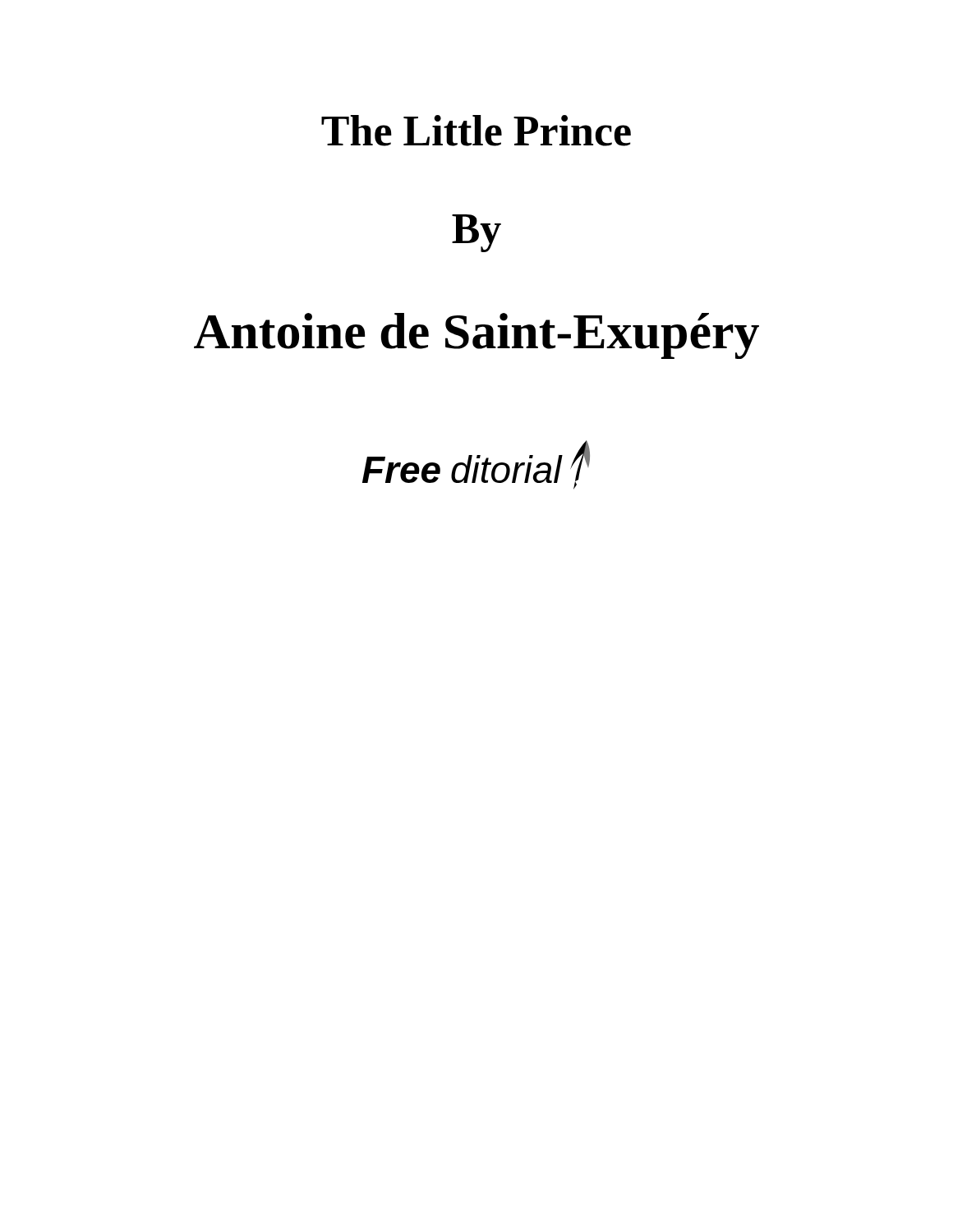
Task: Find the title
Action: [x=476, y=234]
